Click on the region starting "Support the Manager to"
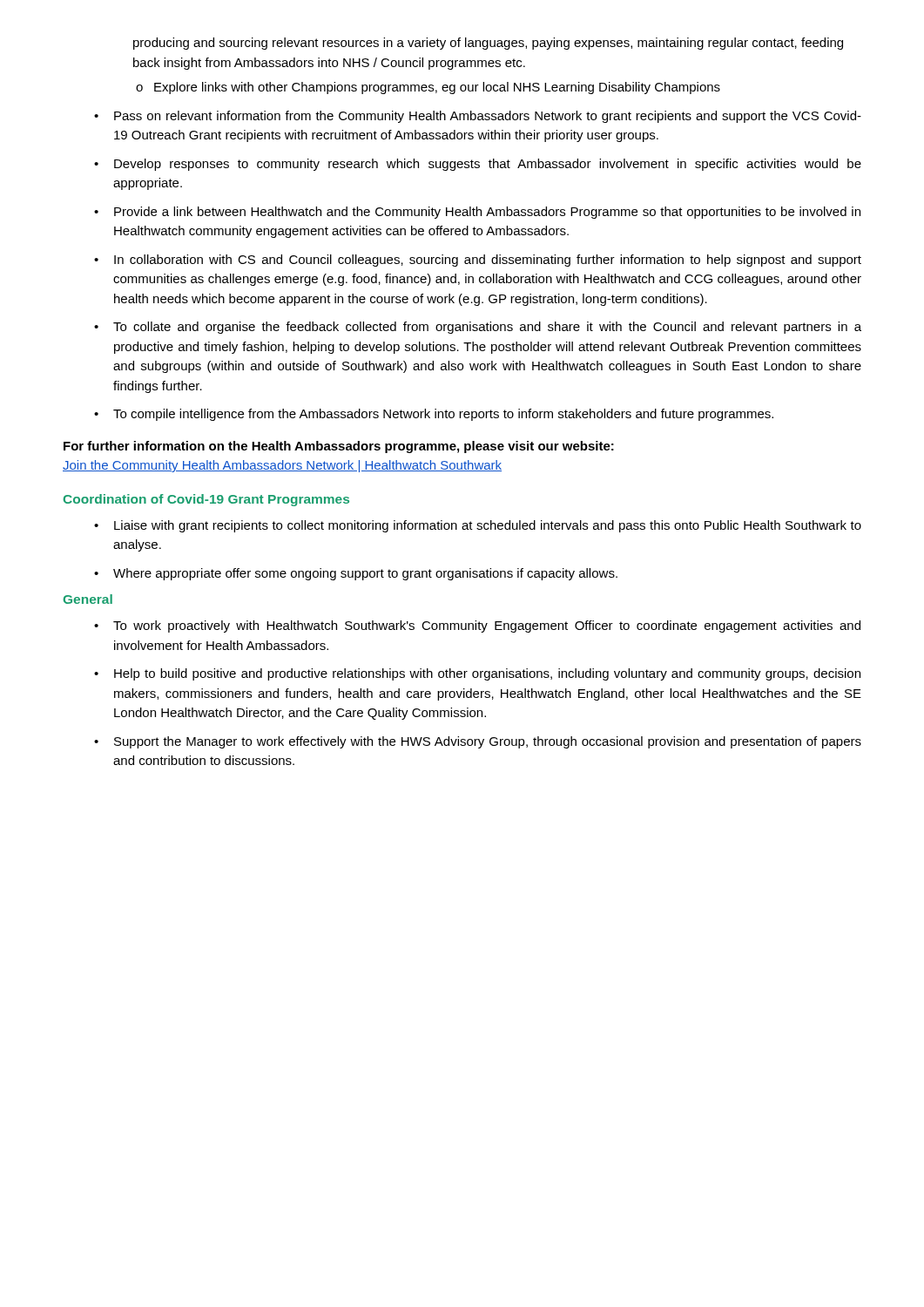 coord(487,750)
